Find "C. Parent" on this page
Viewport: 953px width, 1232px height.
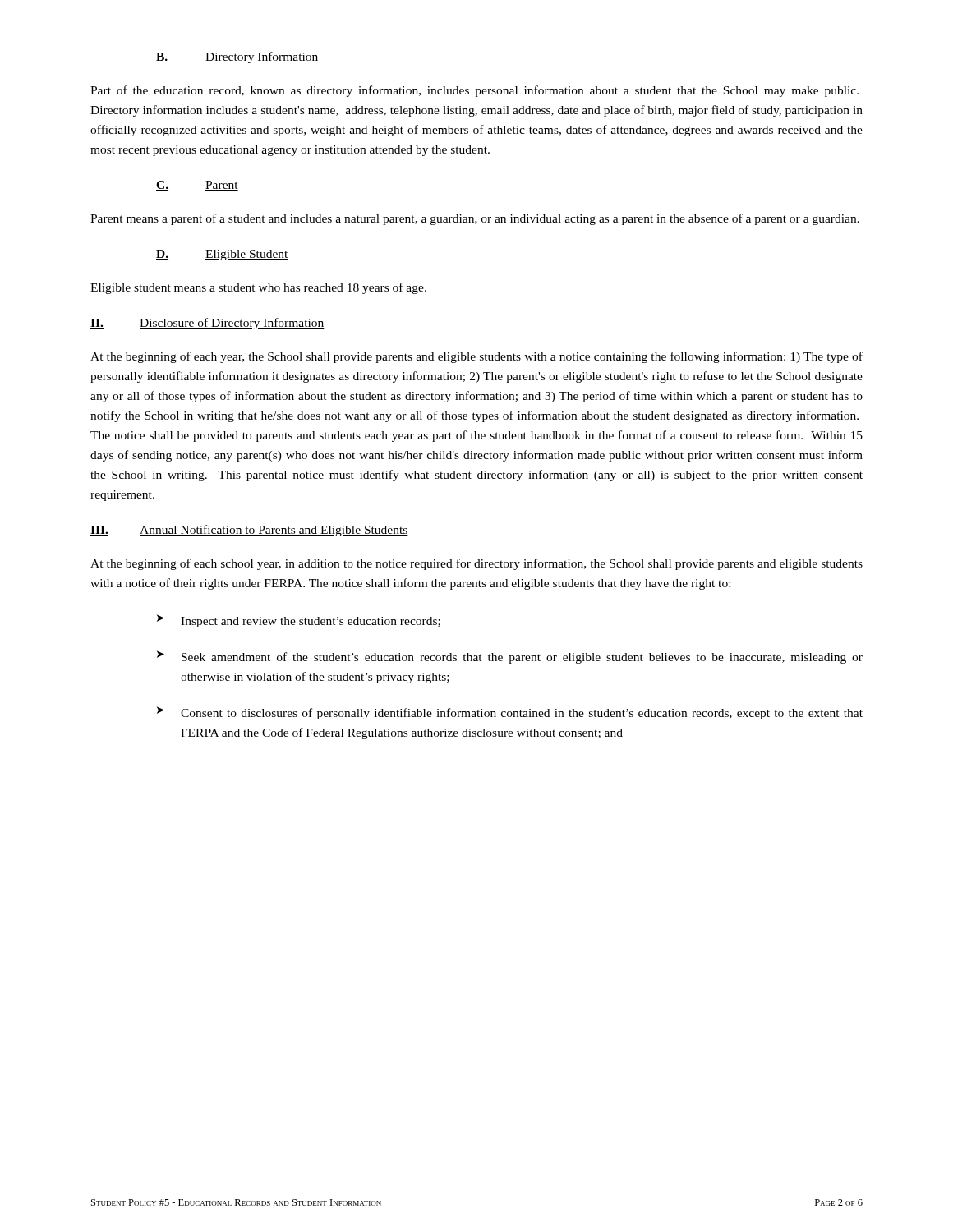(x=197, y=185)
